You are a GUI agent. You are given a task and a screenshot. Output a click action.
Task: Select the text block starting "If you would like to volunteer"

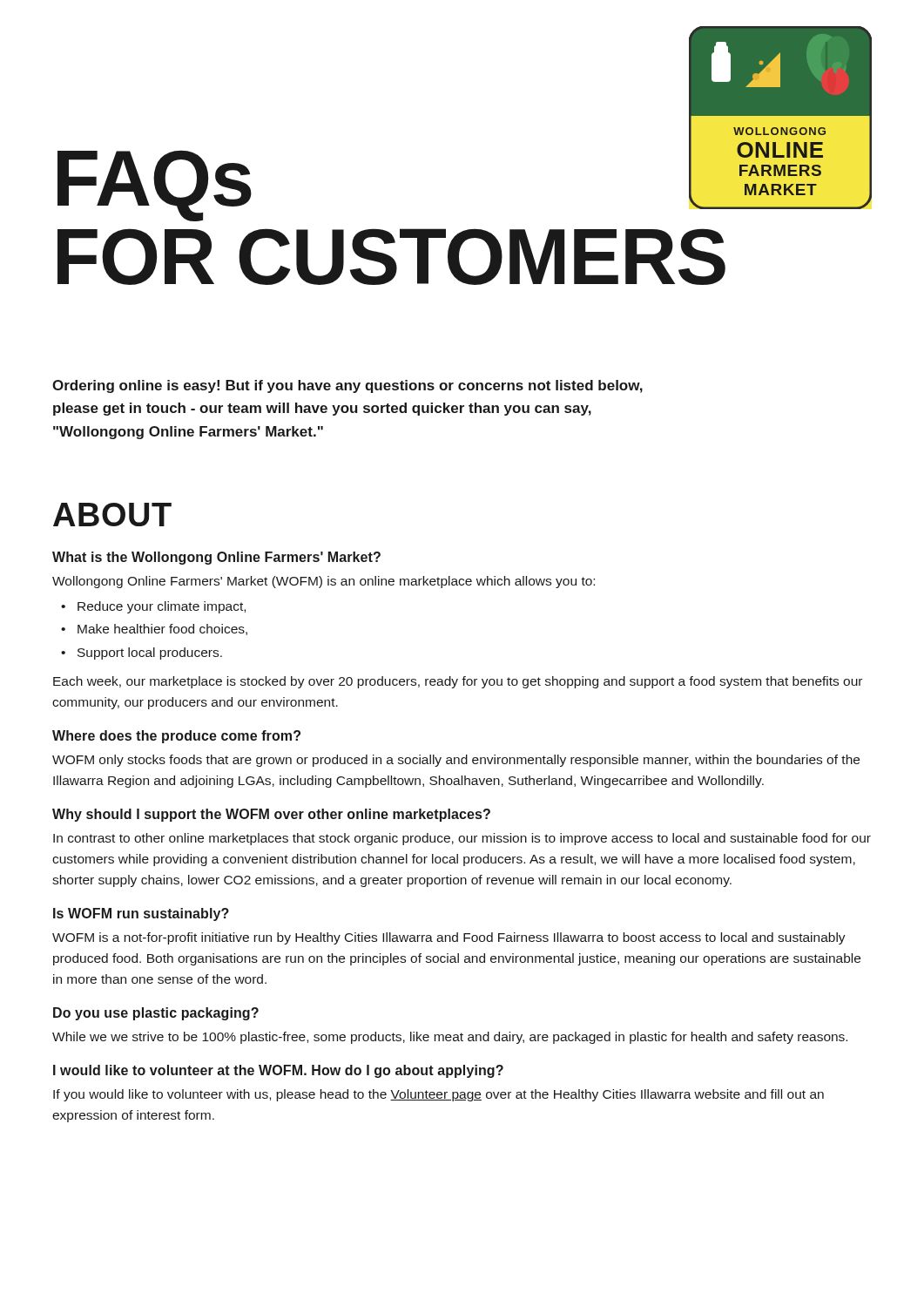[438, 1105]
